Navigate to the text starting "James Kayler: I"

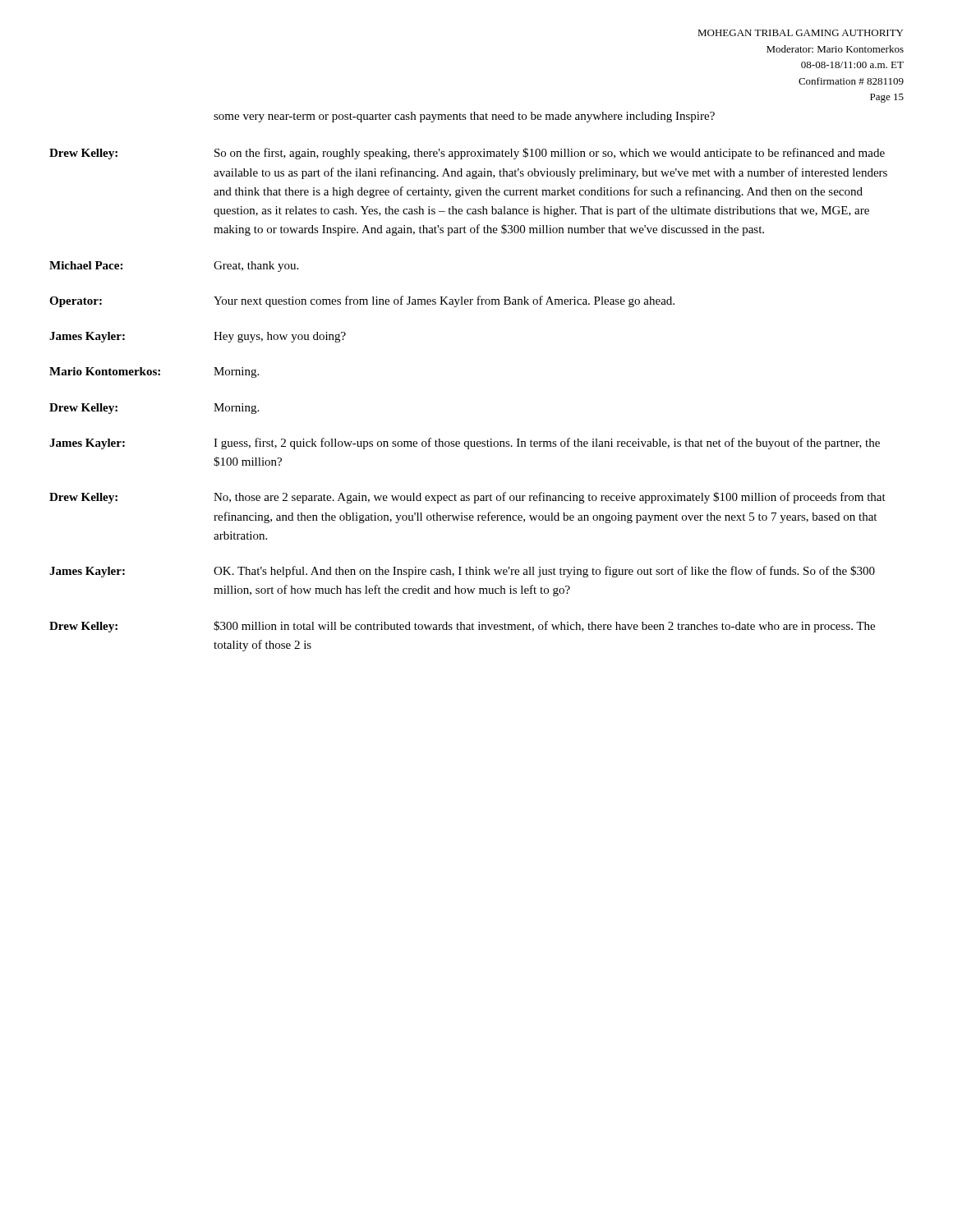point(476,453)
